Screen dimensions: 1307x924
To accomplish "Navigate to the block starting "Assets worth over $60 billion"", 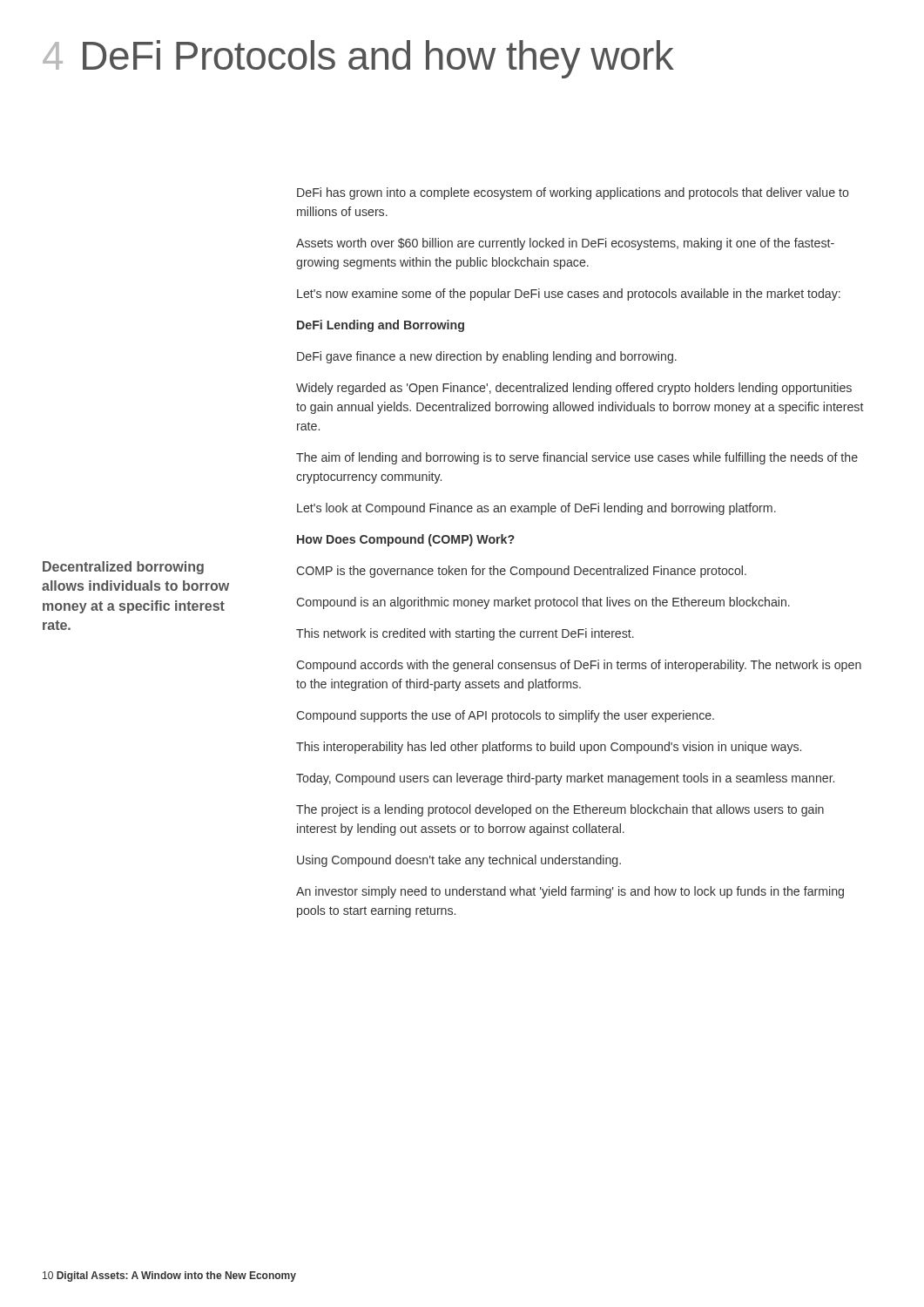I will click(580, 253).
